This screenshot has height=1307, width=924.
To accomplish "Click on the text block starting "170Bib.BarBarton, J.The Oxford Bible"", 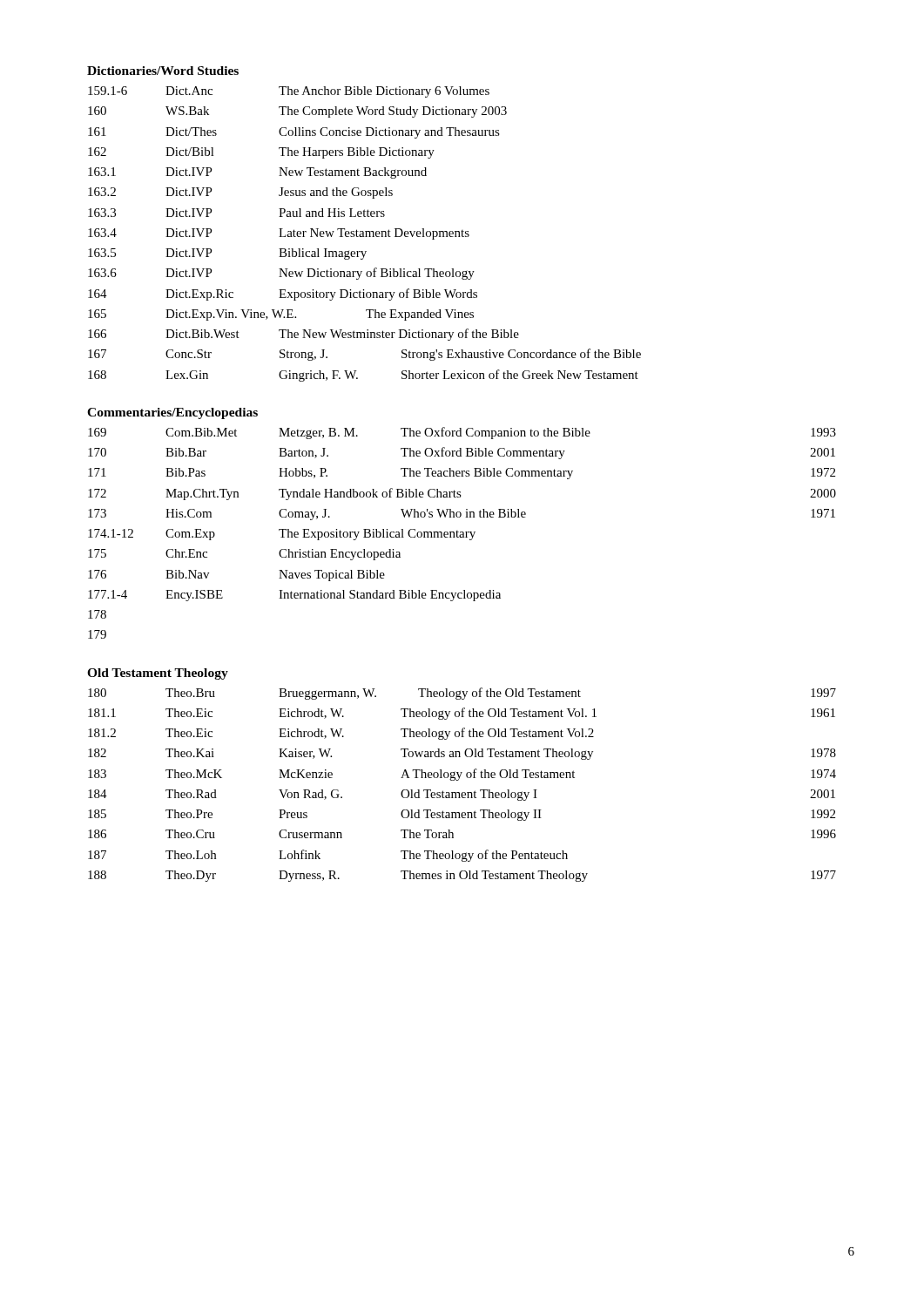I will 462,453.
